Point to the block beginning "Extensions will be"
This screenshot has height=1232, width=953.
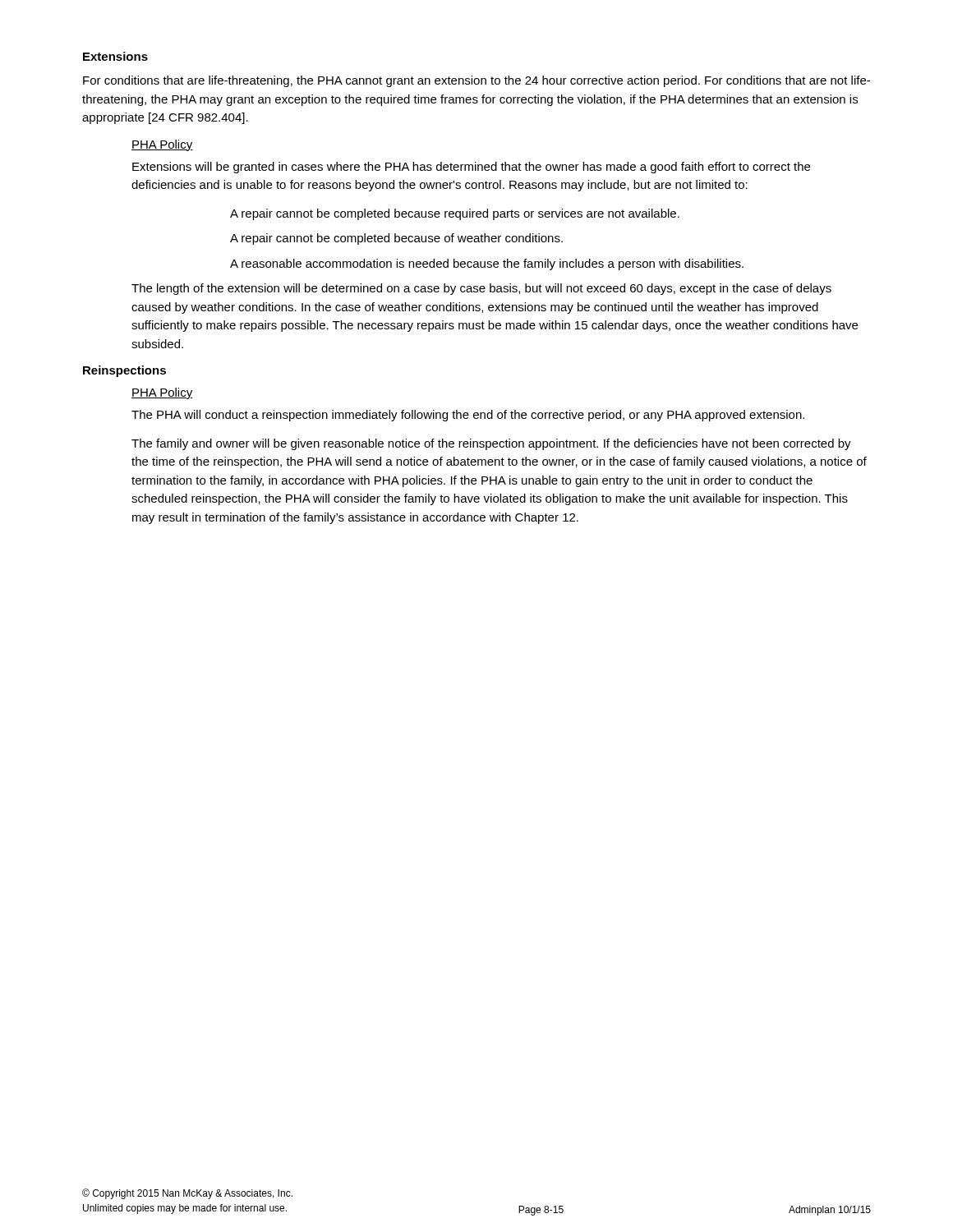[x=471, y=175]
